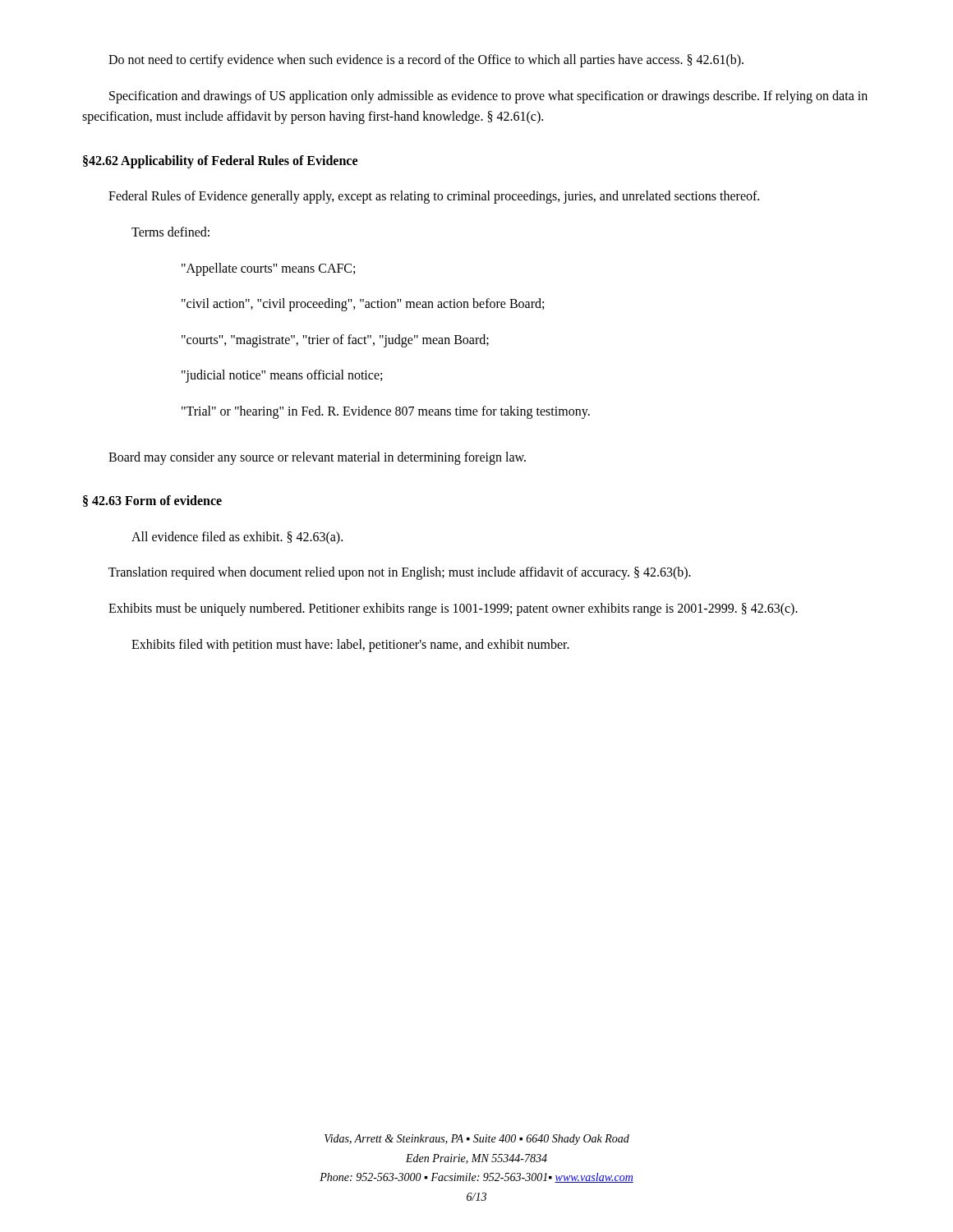The width and height of the screenshot is (953, 1232).
Task: Click where it says ""judicial notice" means official notice;"
Action: point(282,375)
